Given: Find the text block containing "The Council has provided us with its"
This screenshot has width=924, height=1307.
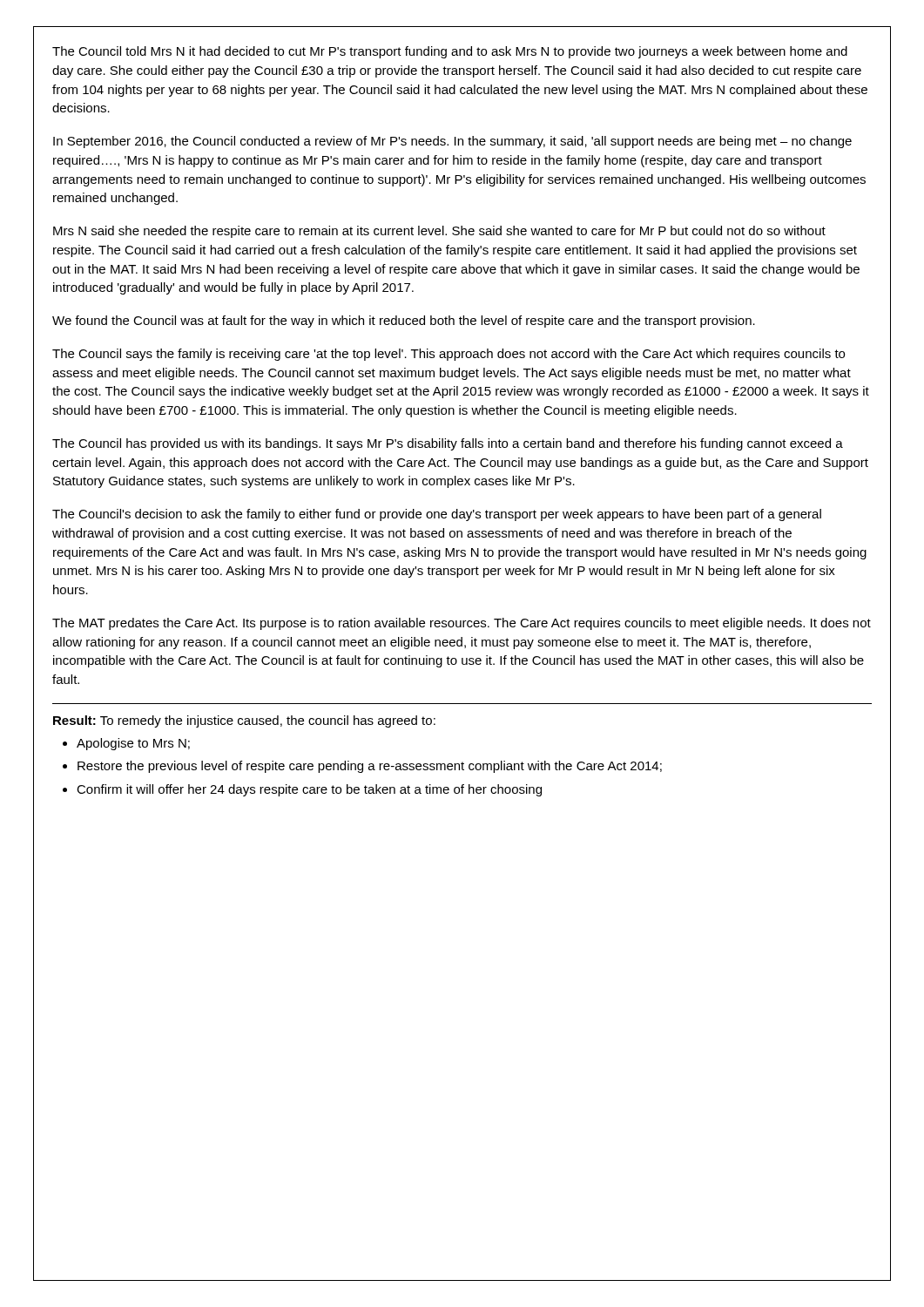Looking at the screenshot, I should coord(460,462).
